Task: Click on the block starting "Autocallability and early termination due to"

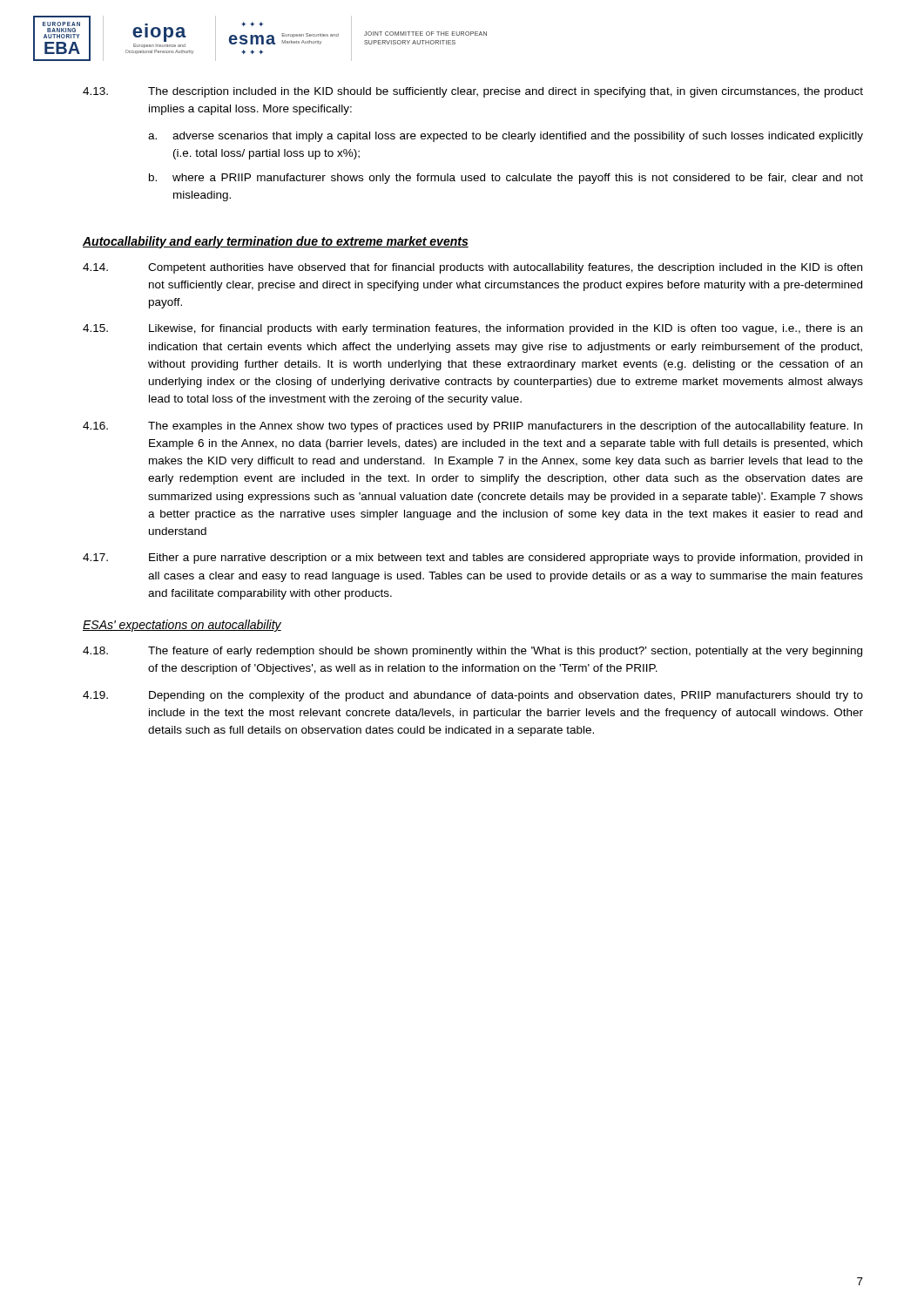Action: point(275,241)
